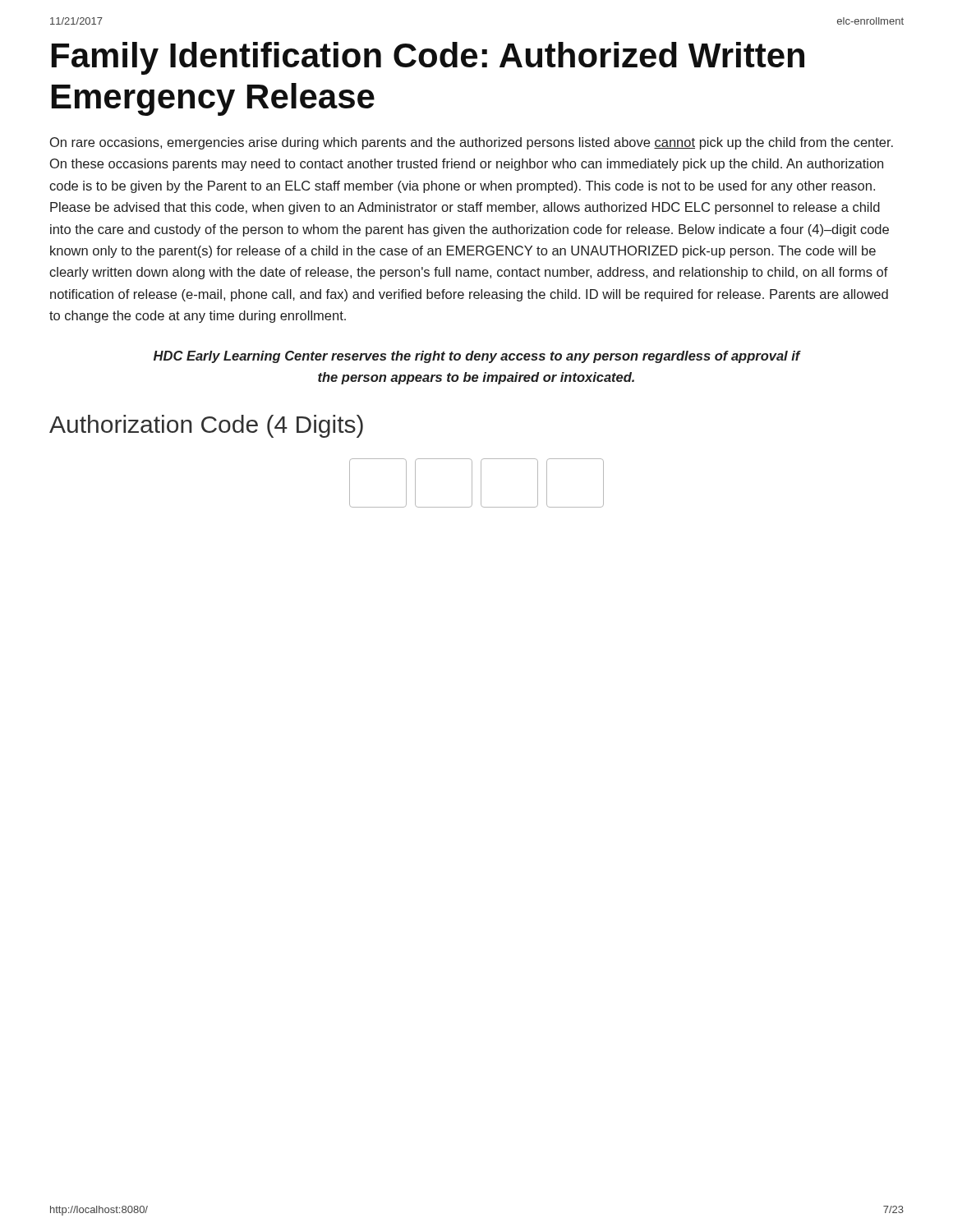The image size is (953, 1232).
Task: Select the passage starting "Family Identification Code: Authorized"
Action: point(476,76)
